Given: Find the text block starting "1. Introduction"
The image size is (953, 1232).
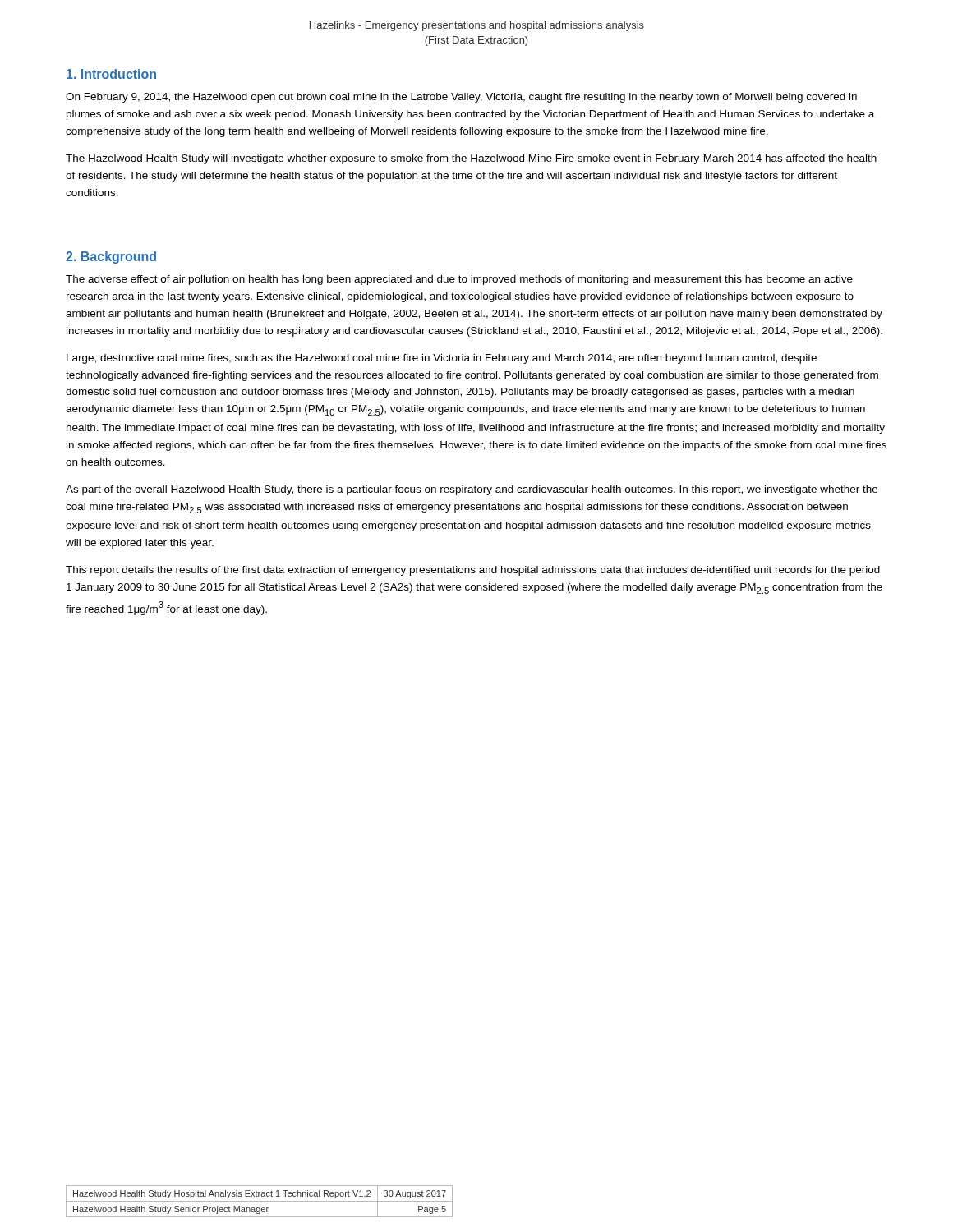Looking at the screenshot, I should (x=111, y=75).
